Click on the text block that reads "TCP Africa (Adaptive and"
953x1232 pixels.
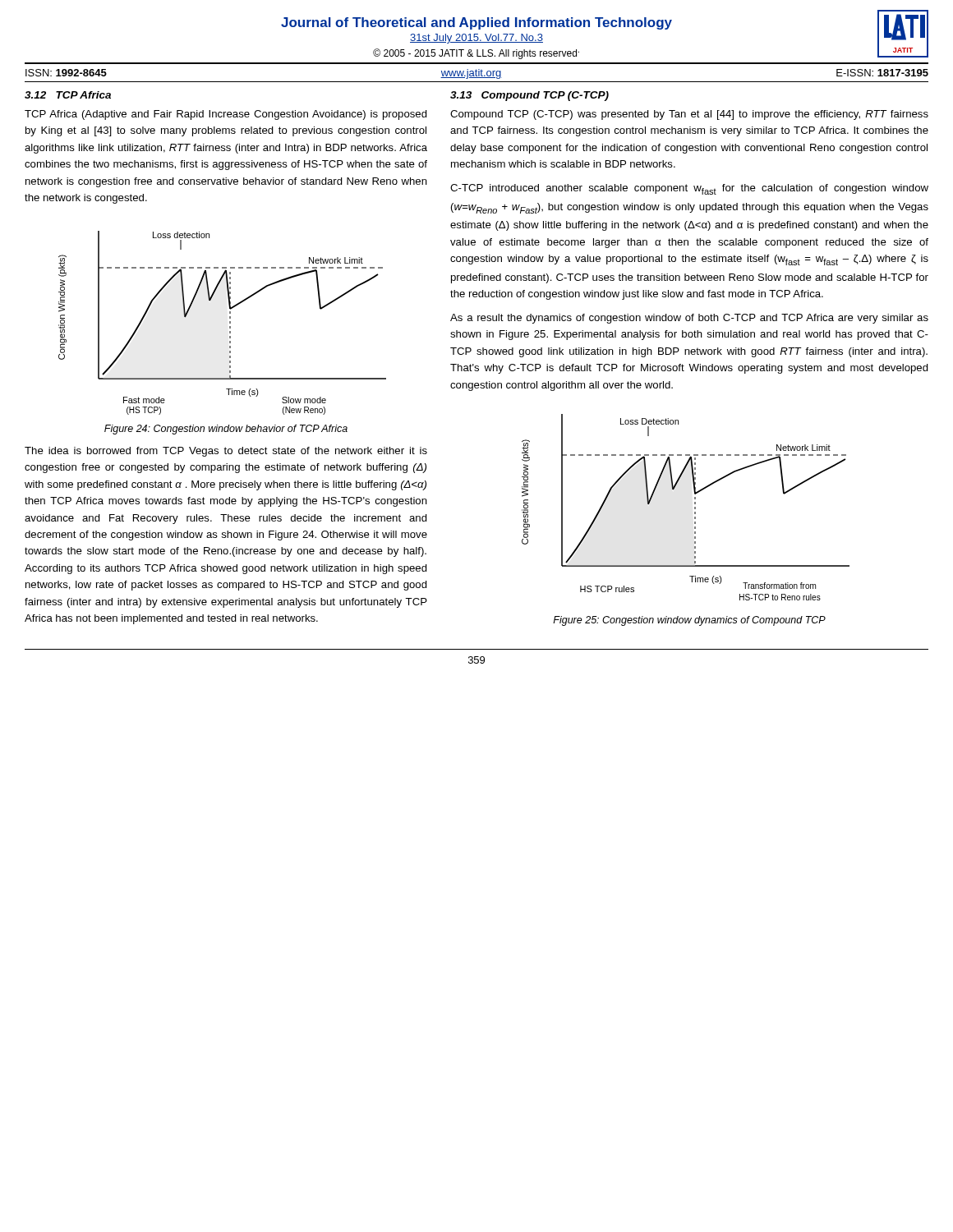(226, 156)
